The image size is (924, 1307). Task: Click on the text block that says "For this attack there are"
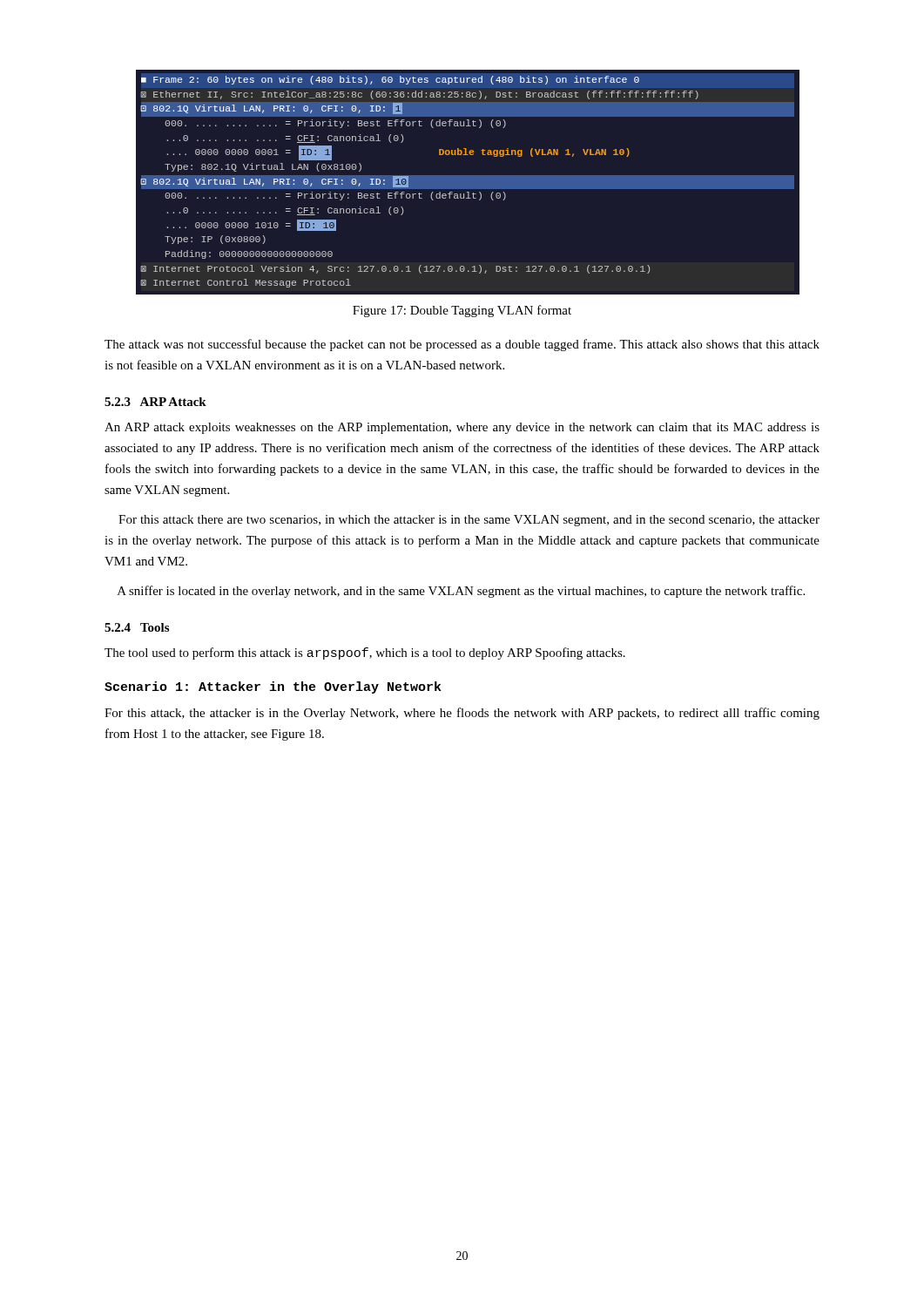(462, 540)
